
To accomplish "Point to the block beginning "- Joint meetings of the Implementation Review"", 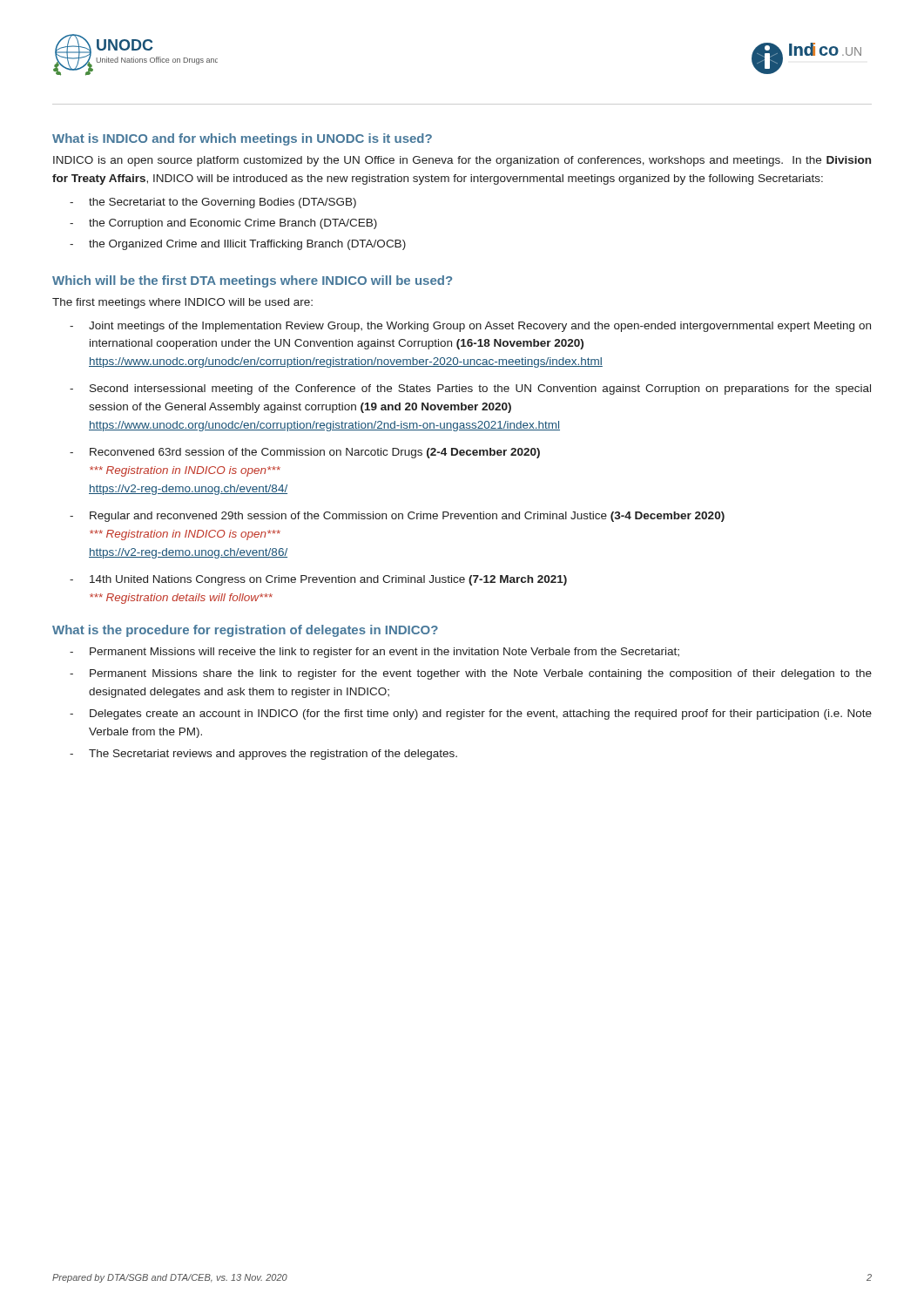I will [462, 344].
